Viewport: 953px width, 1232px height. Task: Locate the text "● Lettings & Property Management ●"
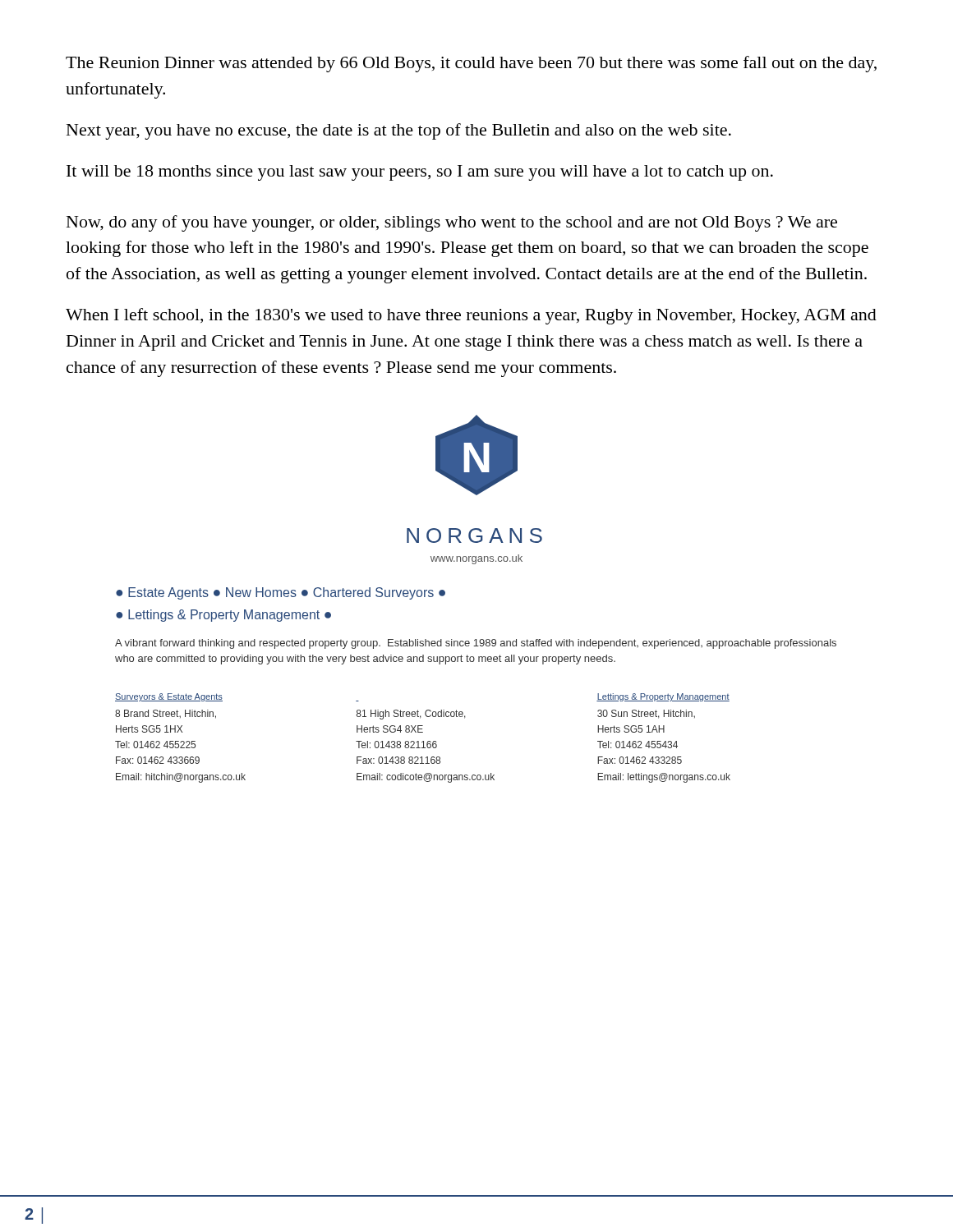[223, 616]
